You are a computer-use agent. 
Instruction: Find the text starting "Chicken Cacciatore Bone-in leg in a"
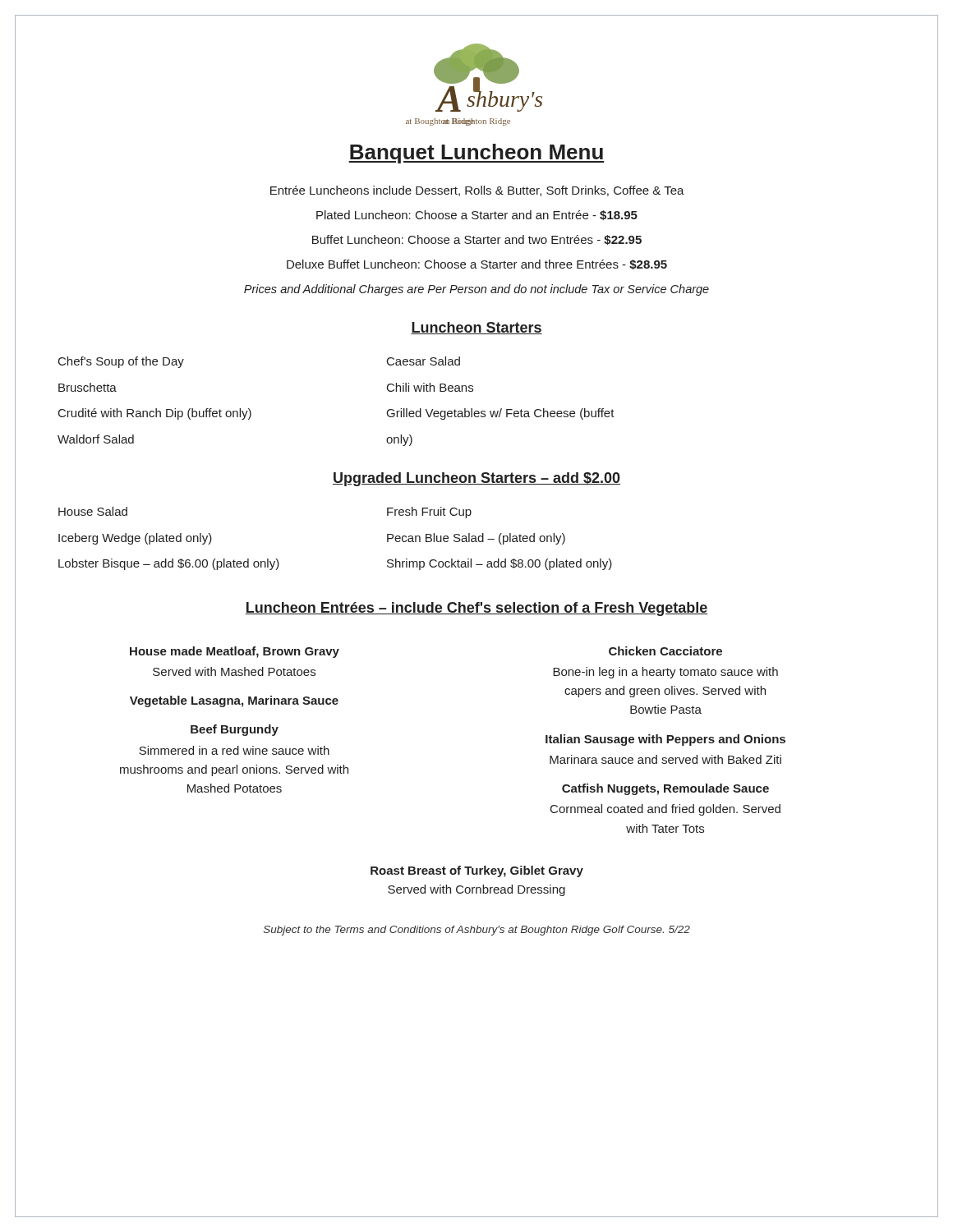[665, 680]
